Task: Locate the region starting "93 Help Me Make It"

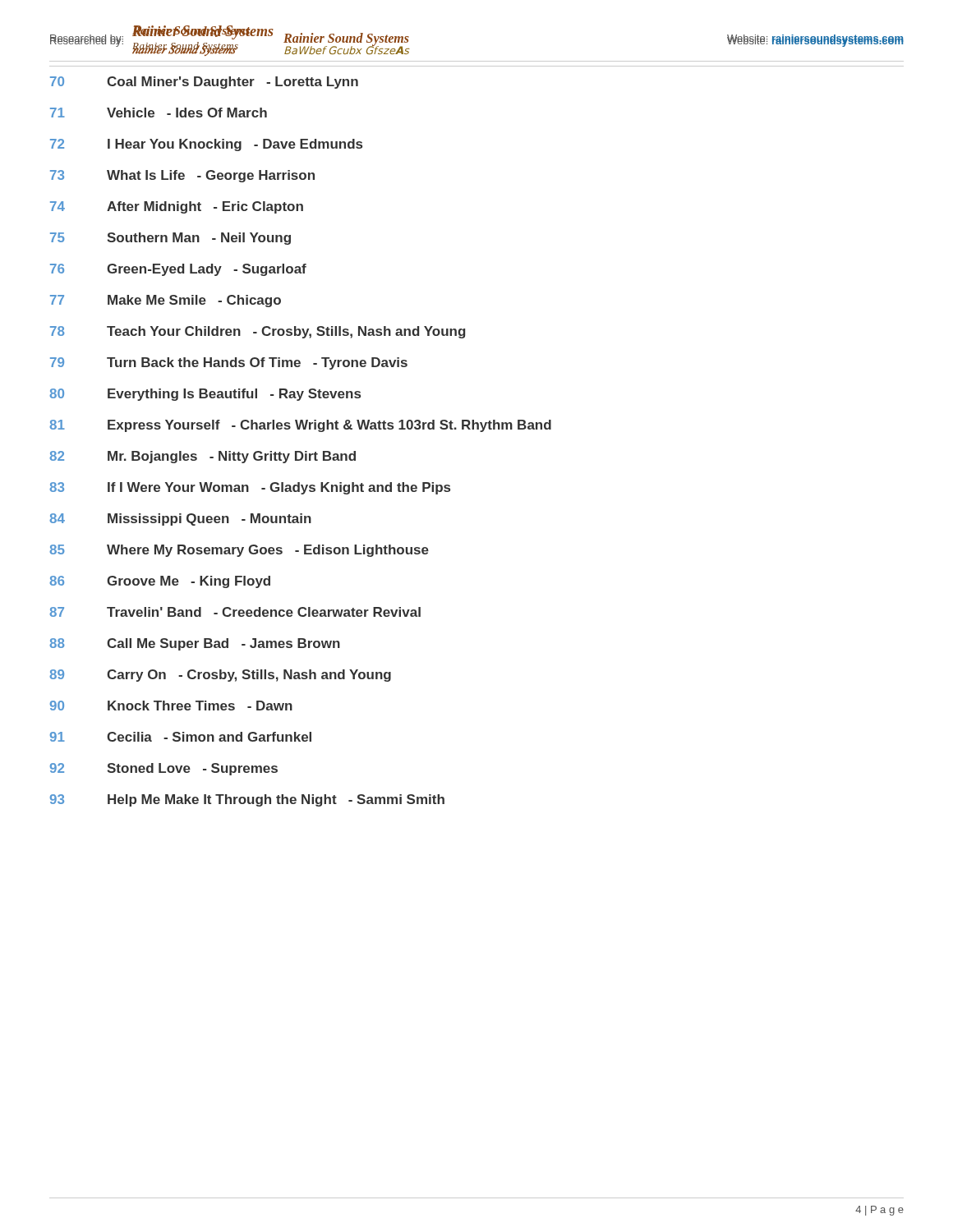Action: pyautogui.click(x=247, y=800)
